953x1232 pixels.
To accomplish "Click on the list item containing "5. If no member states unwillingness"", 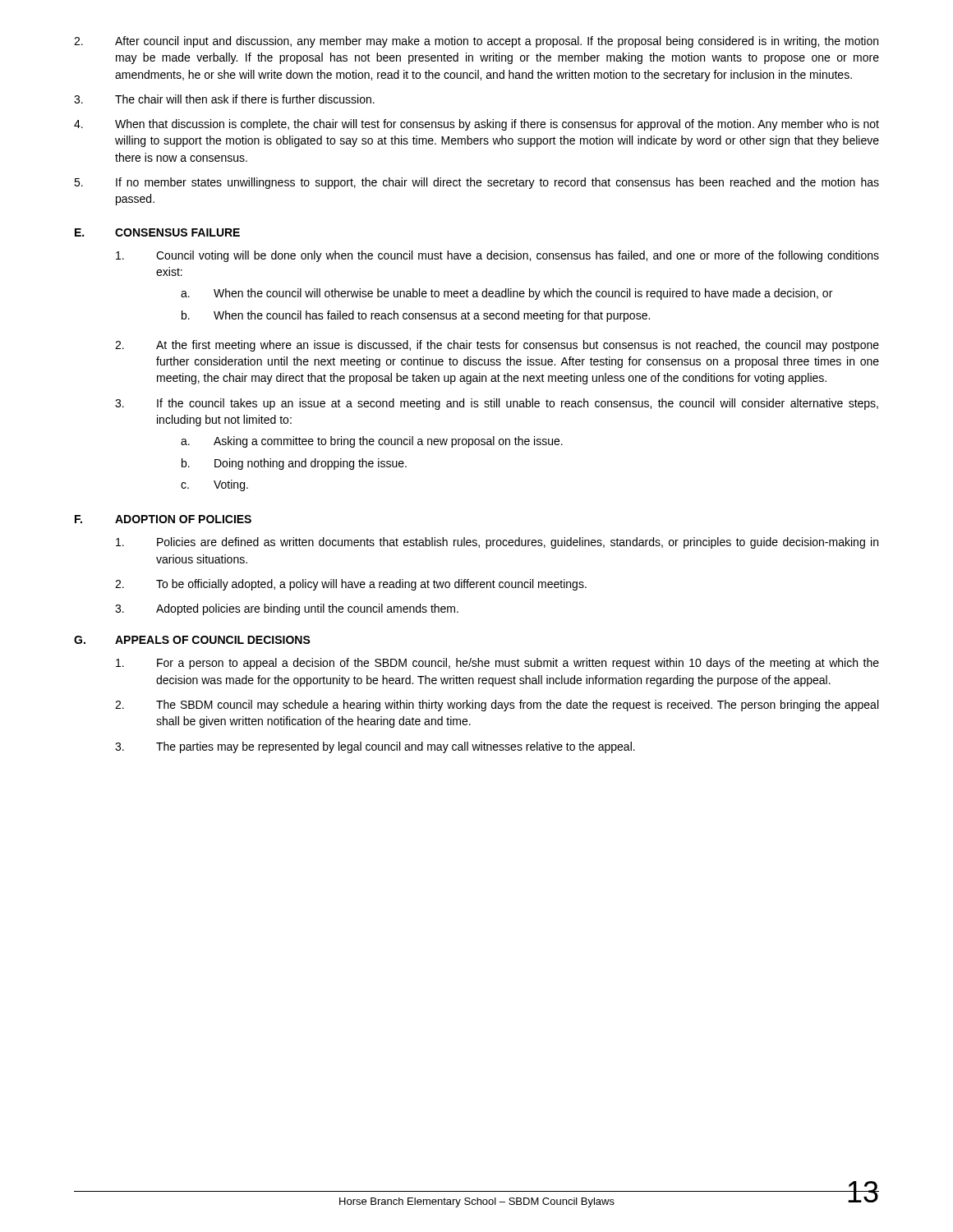I will (x=476, y=191).
